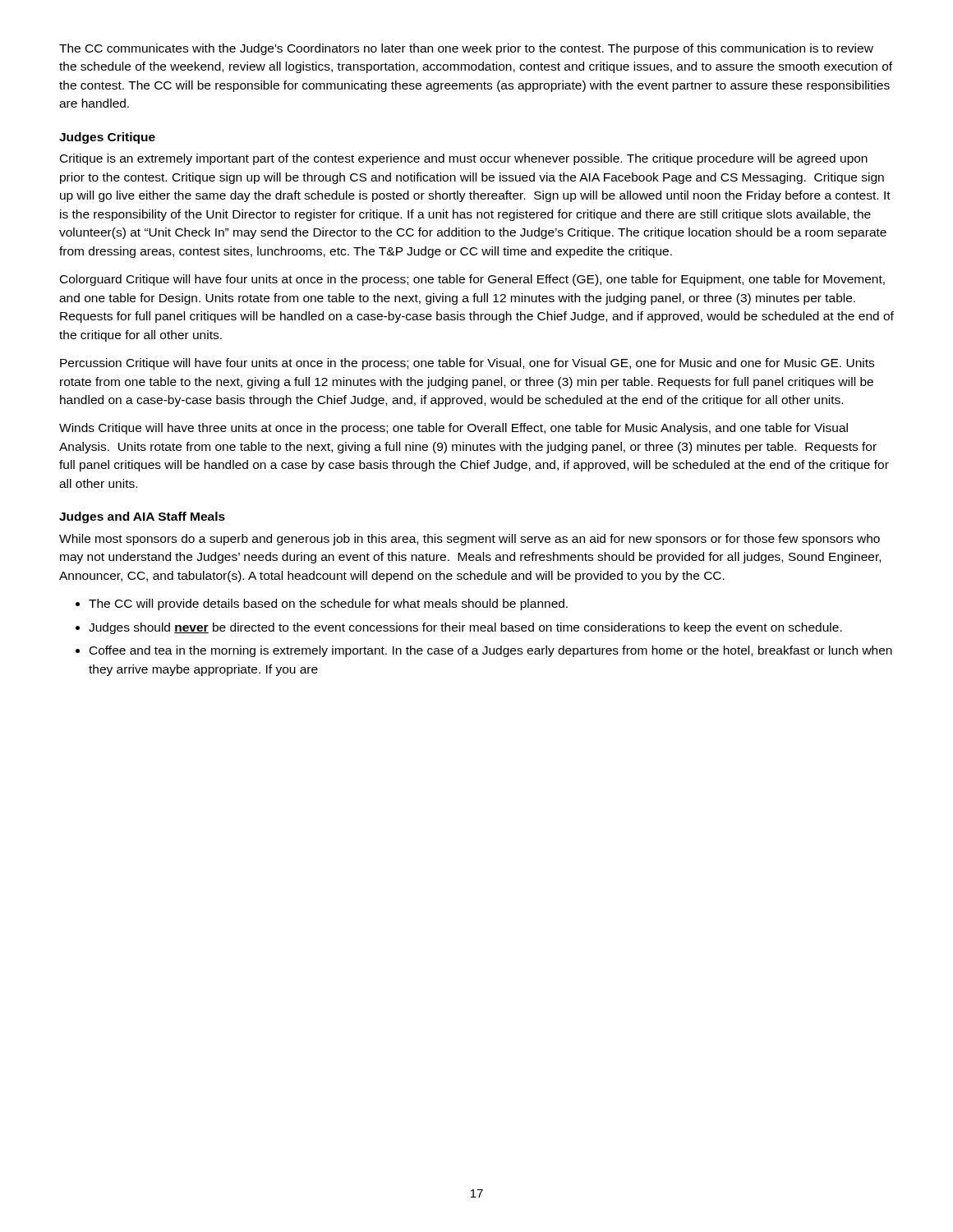
Task: Find the passage starting "Judges and AIA"
Action: coord(142,516)
